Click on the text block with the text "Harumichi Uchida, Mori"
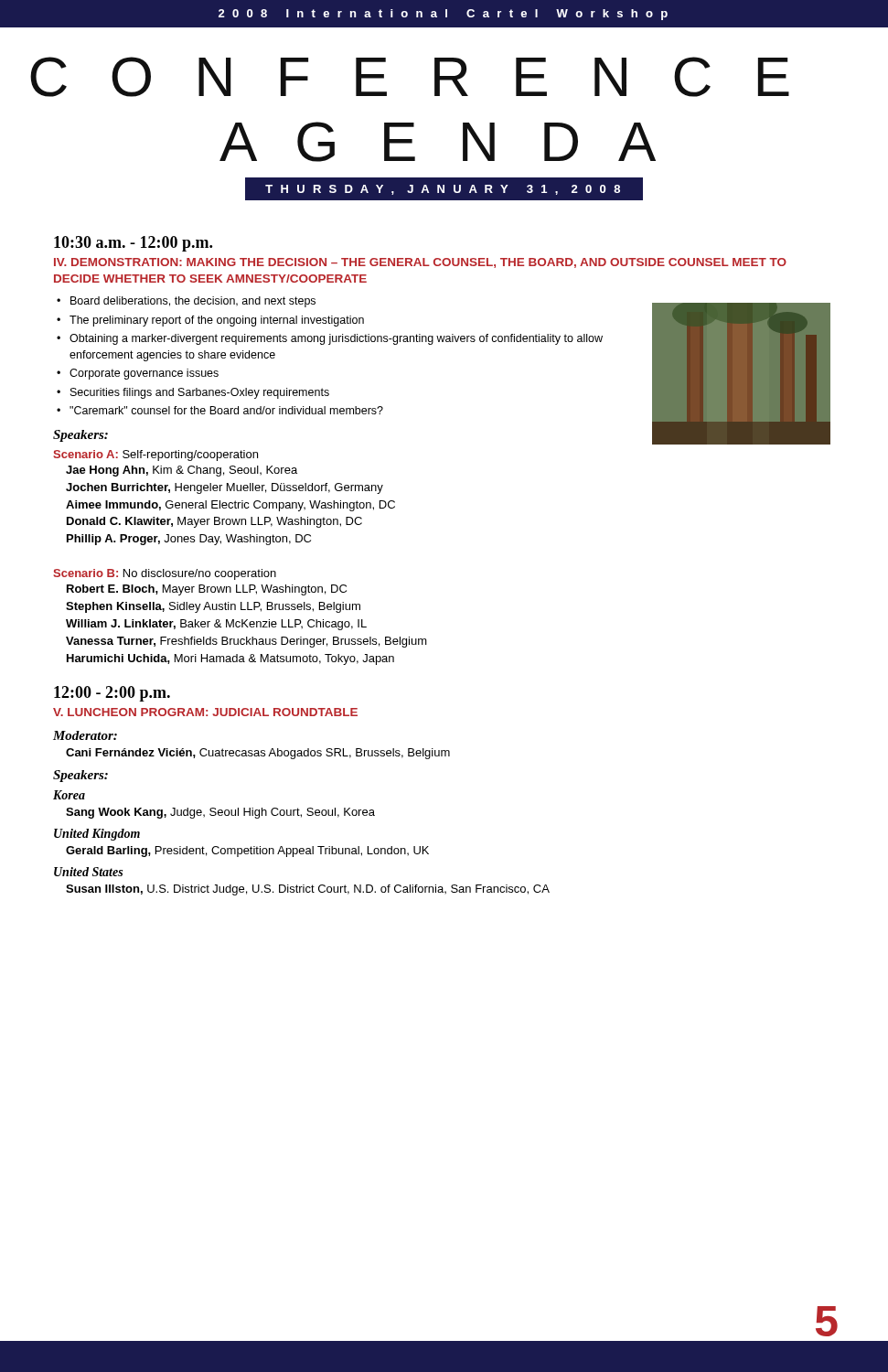The width and height of the screenshot is (888, 1372). pyautogui.click(x=230, y=658)
